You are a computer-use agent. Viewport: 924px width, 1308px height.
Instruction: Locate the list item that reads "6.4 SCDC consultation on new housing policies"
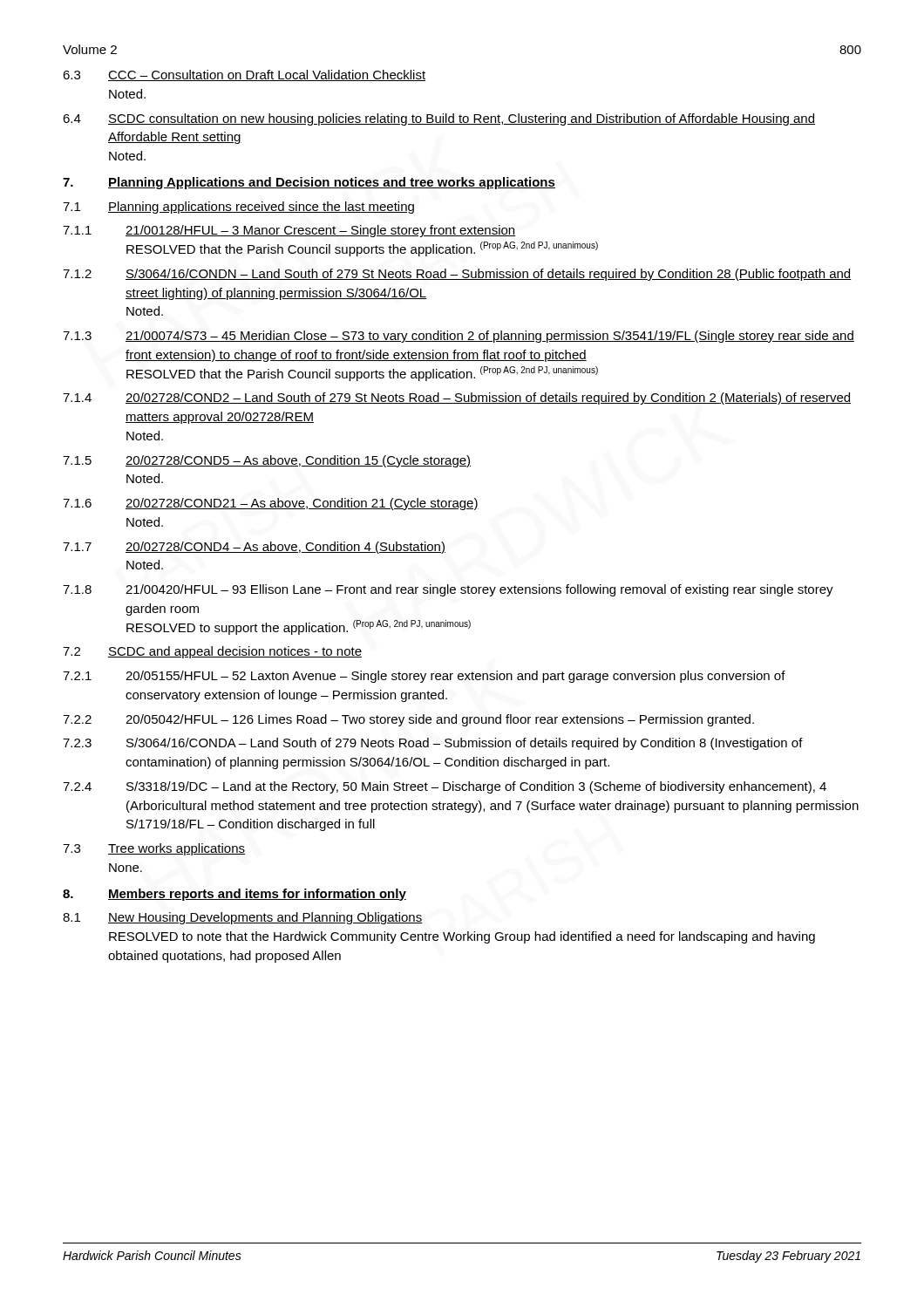[x=439, y=119]
